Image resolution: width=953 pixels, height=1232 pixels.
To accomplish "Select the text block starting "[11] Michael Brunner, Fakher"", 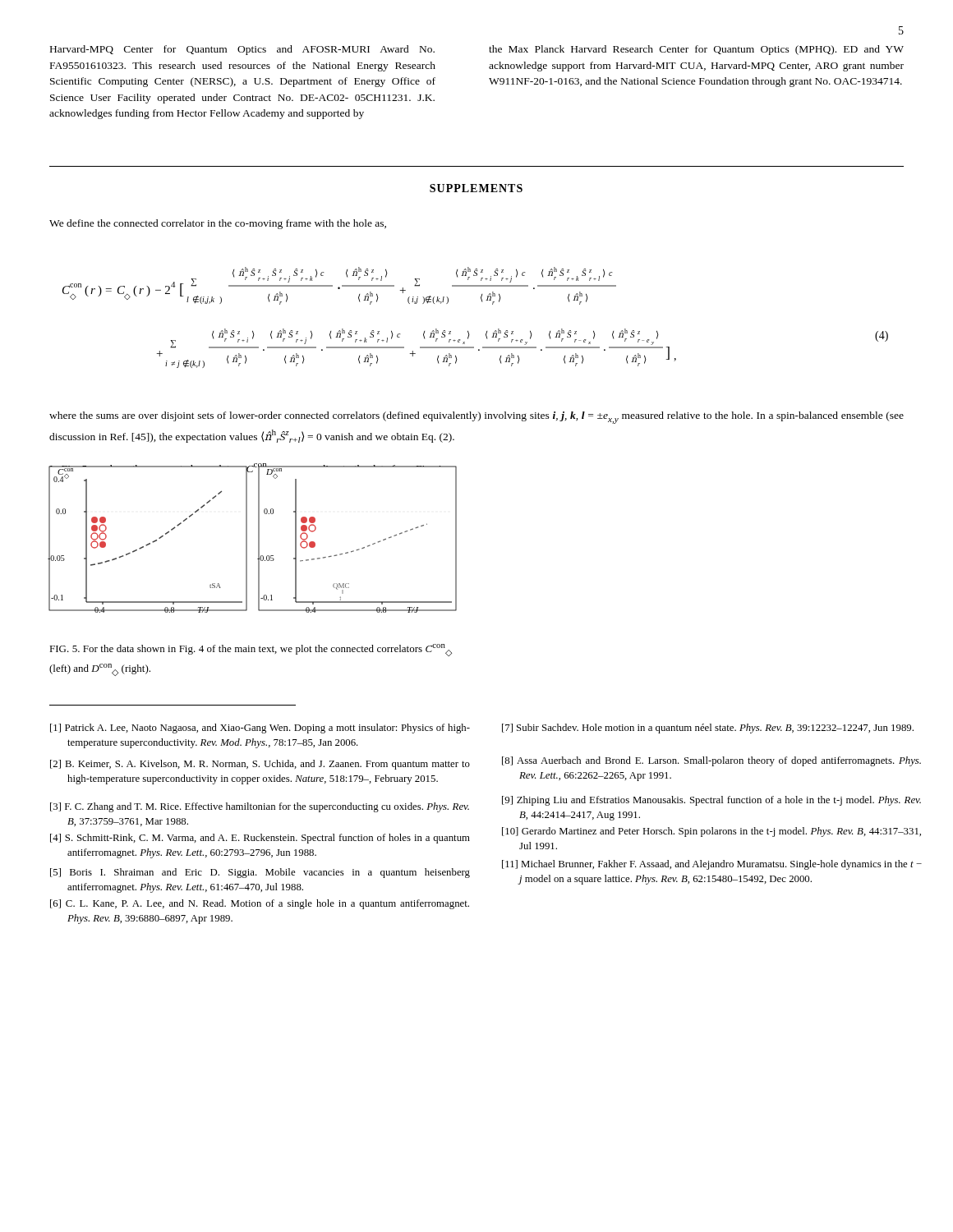I will [x=711, y=871].
